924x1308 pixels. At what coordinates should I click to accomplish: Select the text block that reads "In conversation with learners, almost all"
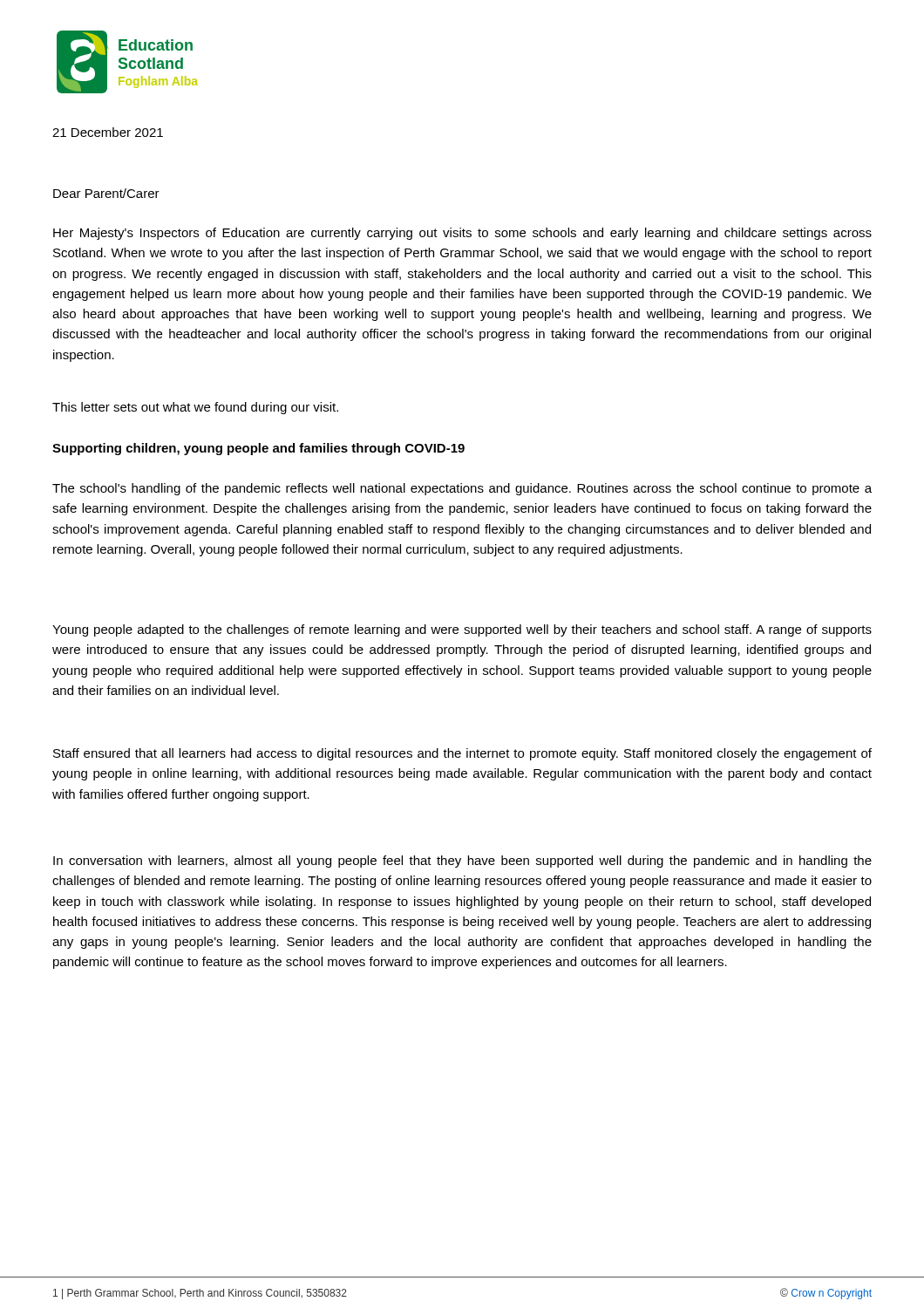(x=462, y=911)
